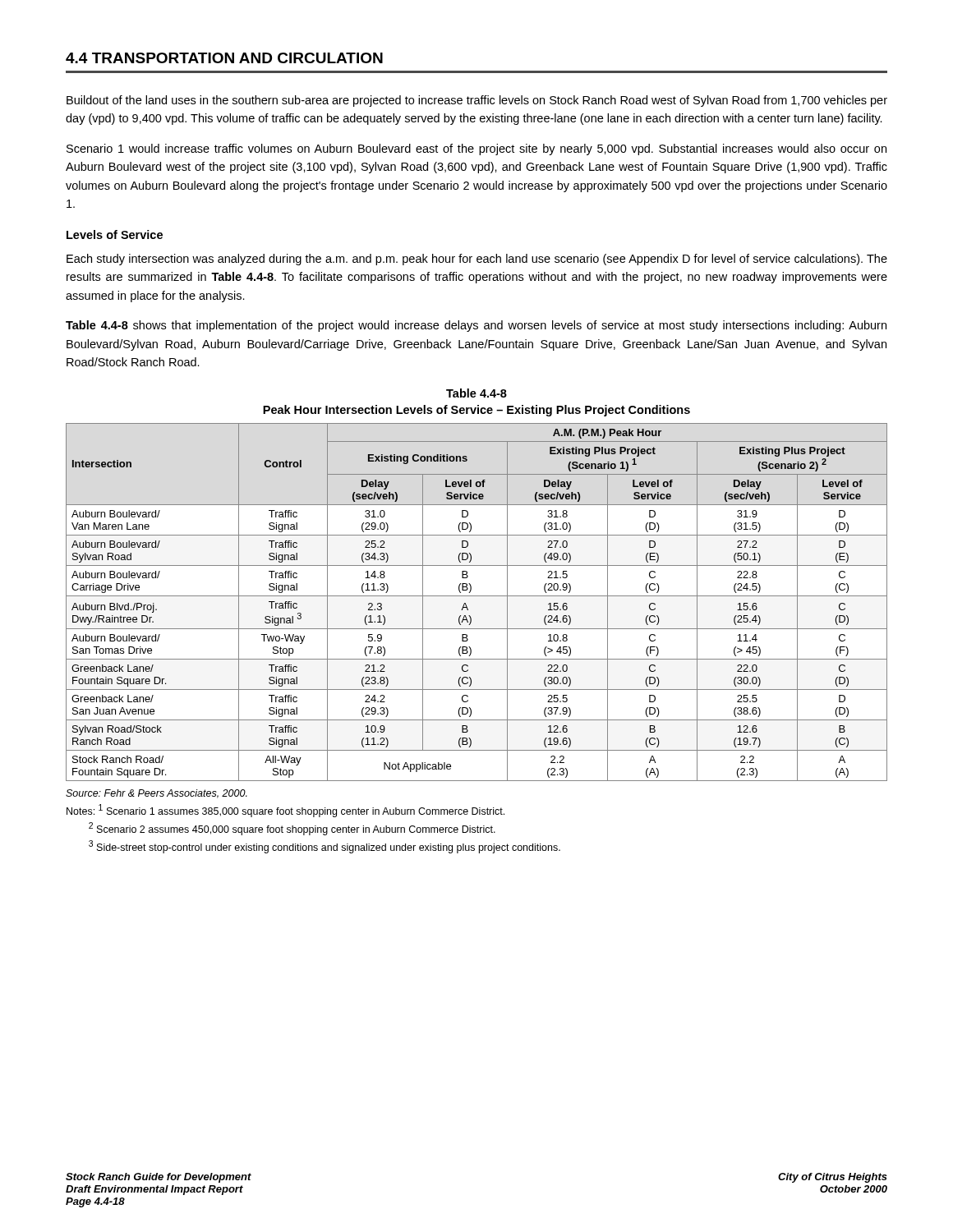Viewport: 953px width, 1232px height.
Task: Where does it say "Levels of Service"?
Action: (x=114, y=235)
